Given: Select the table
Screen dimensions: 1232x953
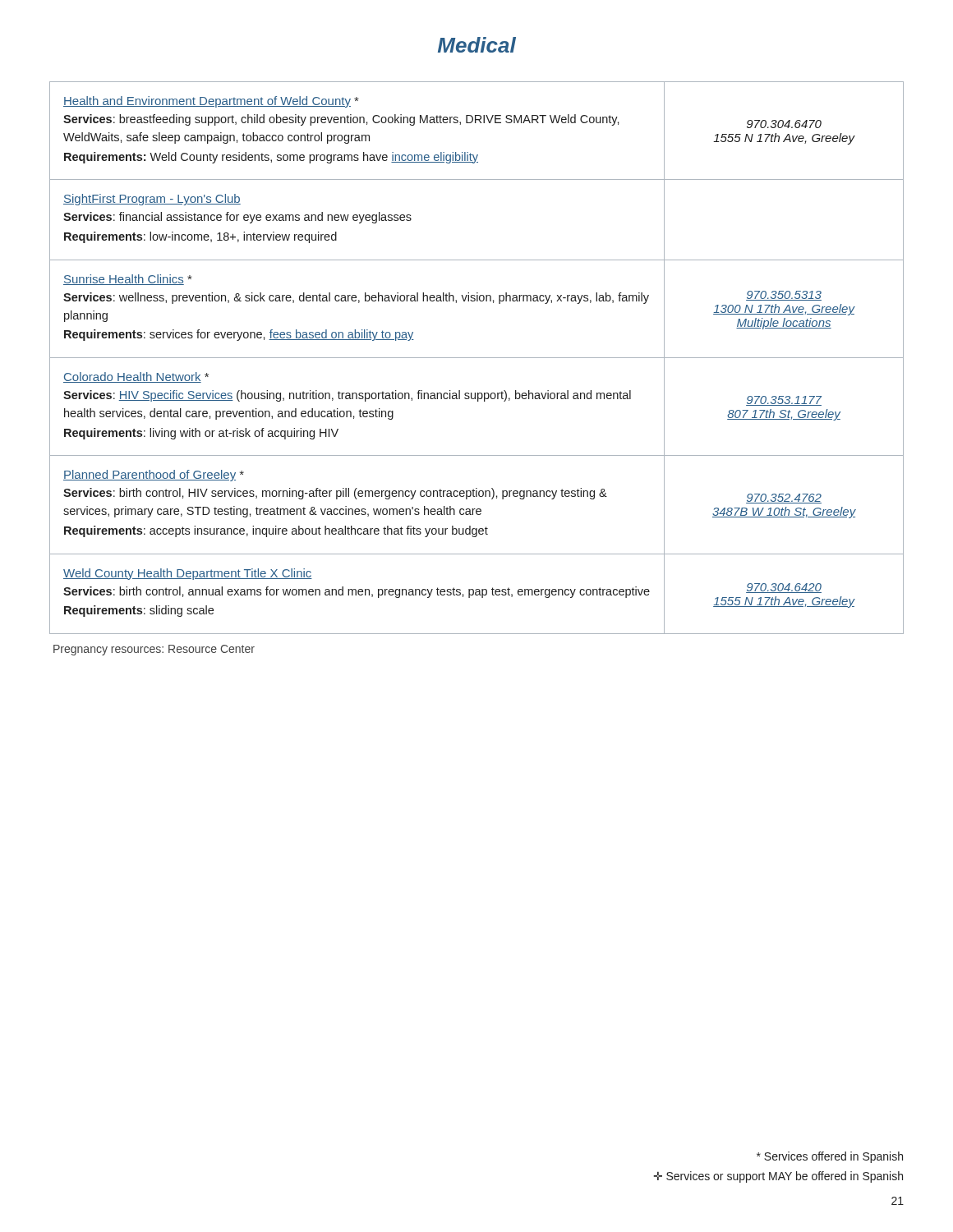Looking at the screenshot, I should 476,358.
